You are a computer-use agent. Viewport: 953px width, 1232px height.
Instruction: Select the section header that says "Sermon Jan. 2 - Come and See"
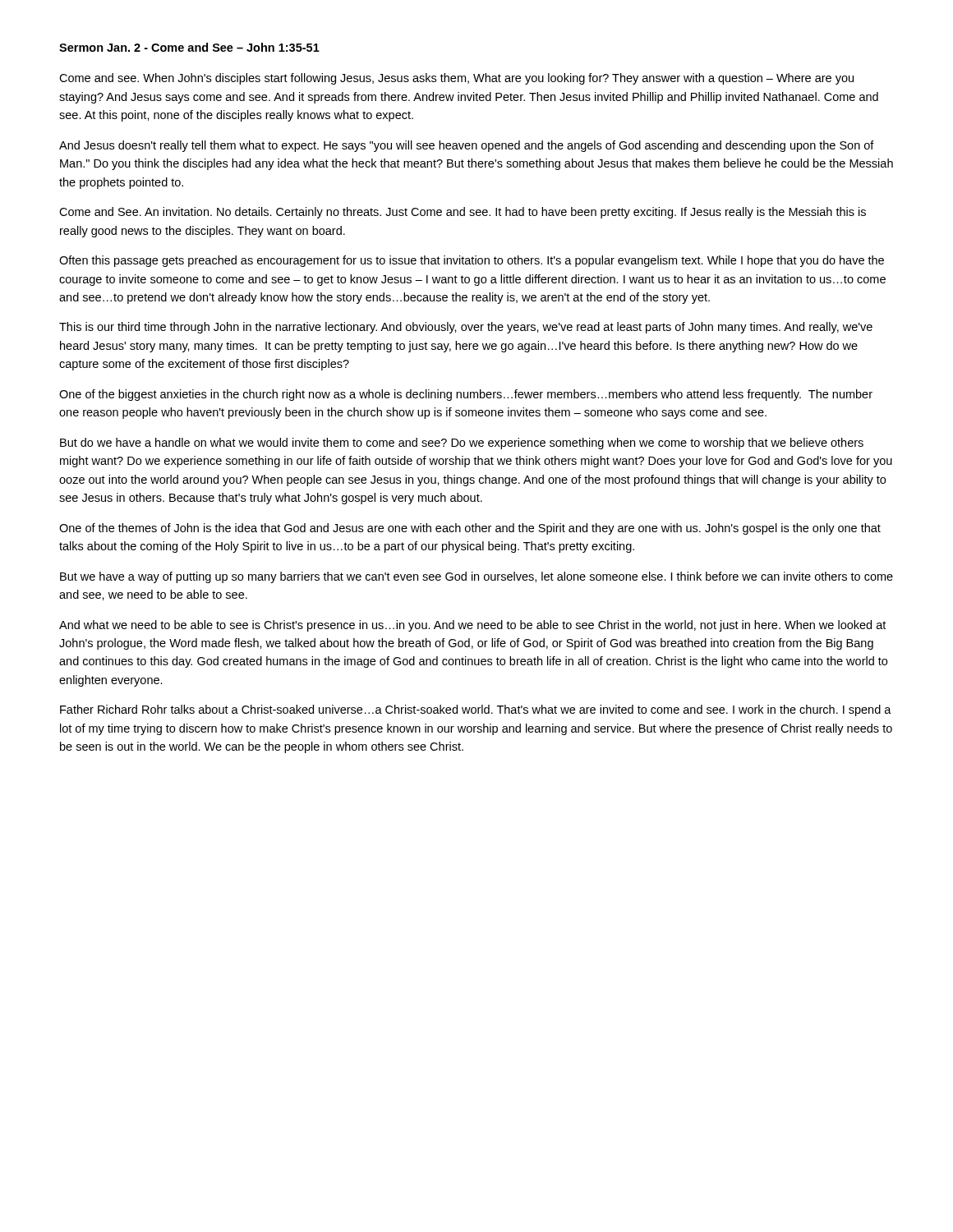coord(189,48)
